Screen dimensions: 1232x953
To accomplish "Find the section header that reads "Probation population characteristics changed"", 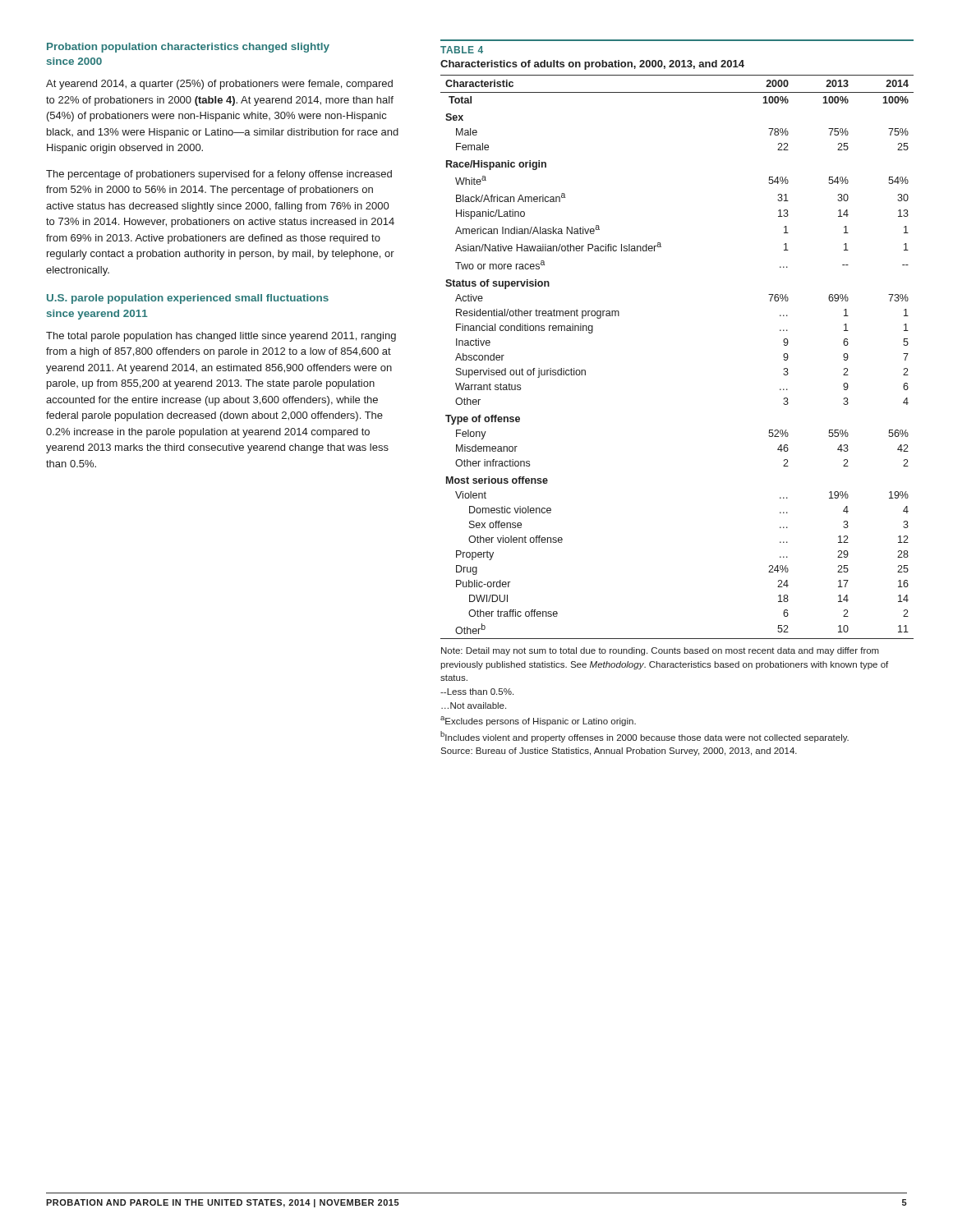I will click(x=188, y=54).
